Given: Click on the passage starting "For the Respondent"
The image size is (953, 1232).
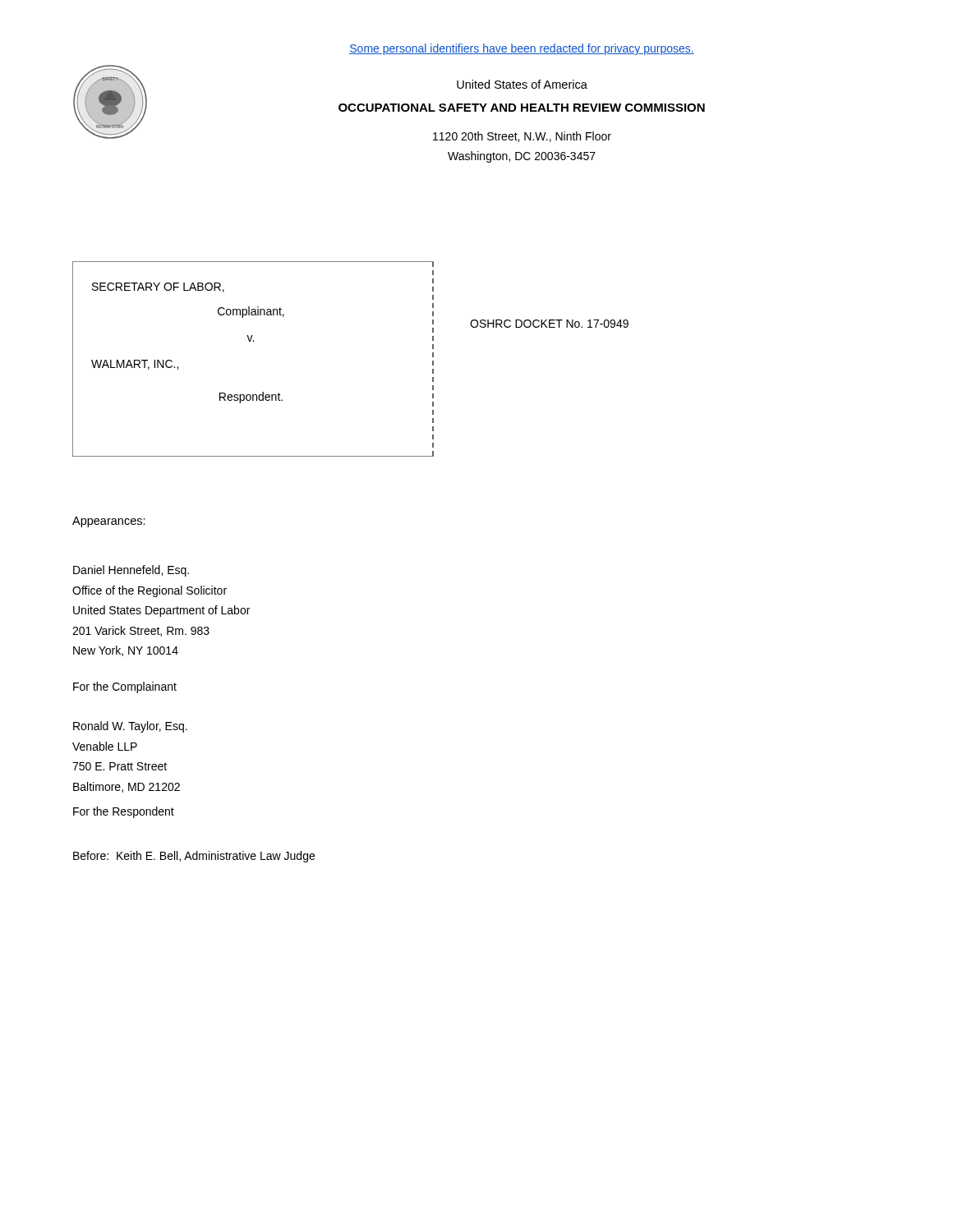Looking at the screenshot, I should coord(123,811).
